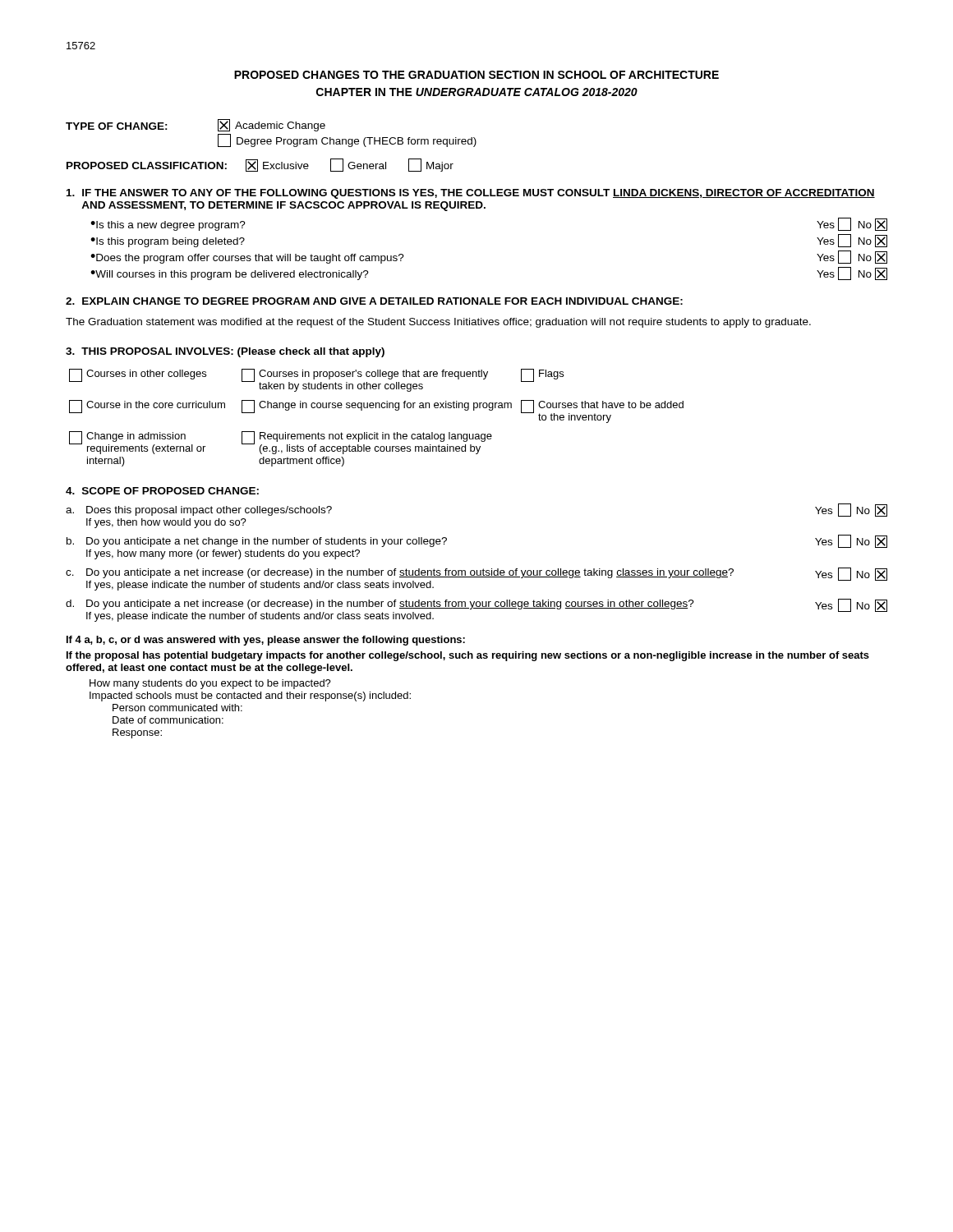This screenshot has width=953, height=1232.
Task: Click on the text block with the text "SCOPE OF PROPOSED CHANGE: a. Does"
Action: (x=476, y=612)
